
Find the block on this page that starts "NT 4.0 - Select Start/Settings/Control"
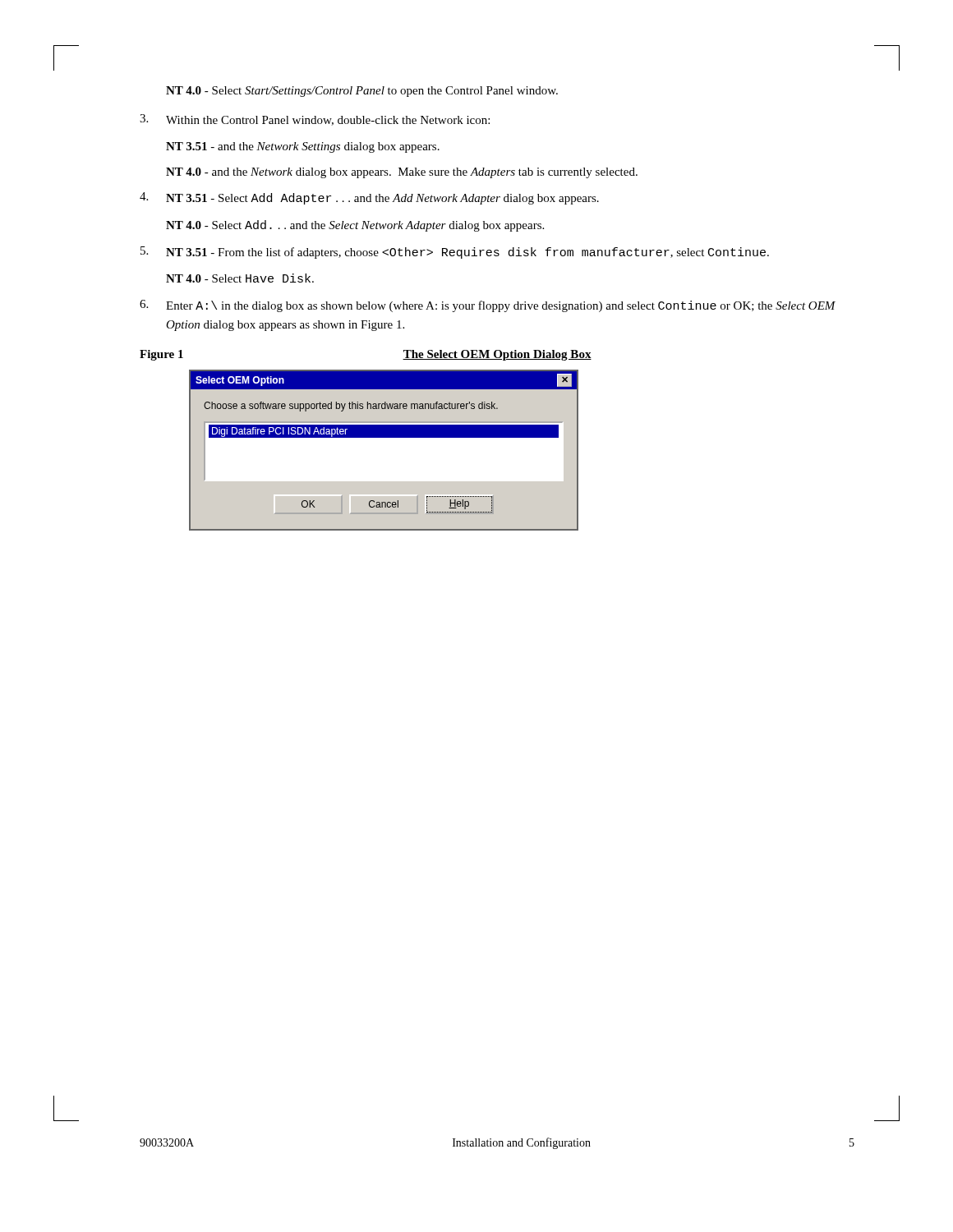click(510, 91)
